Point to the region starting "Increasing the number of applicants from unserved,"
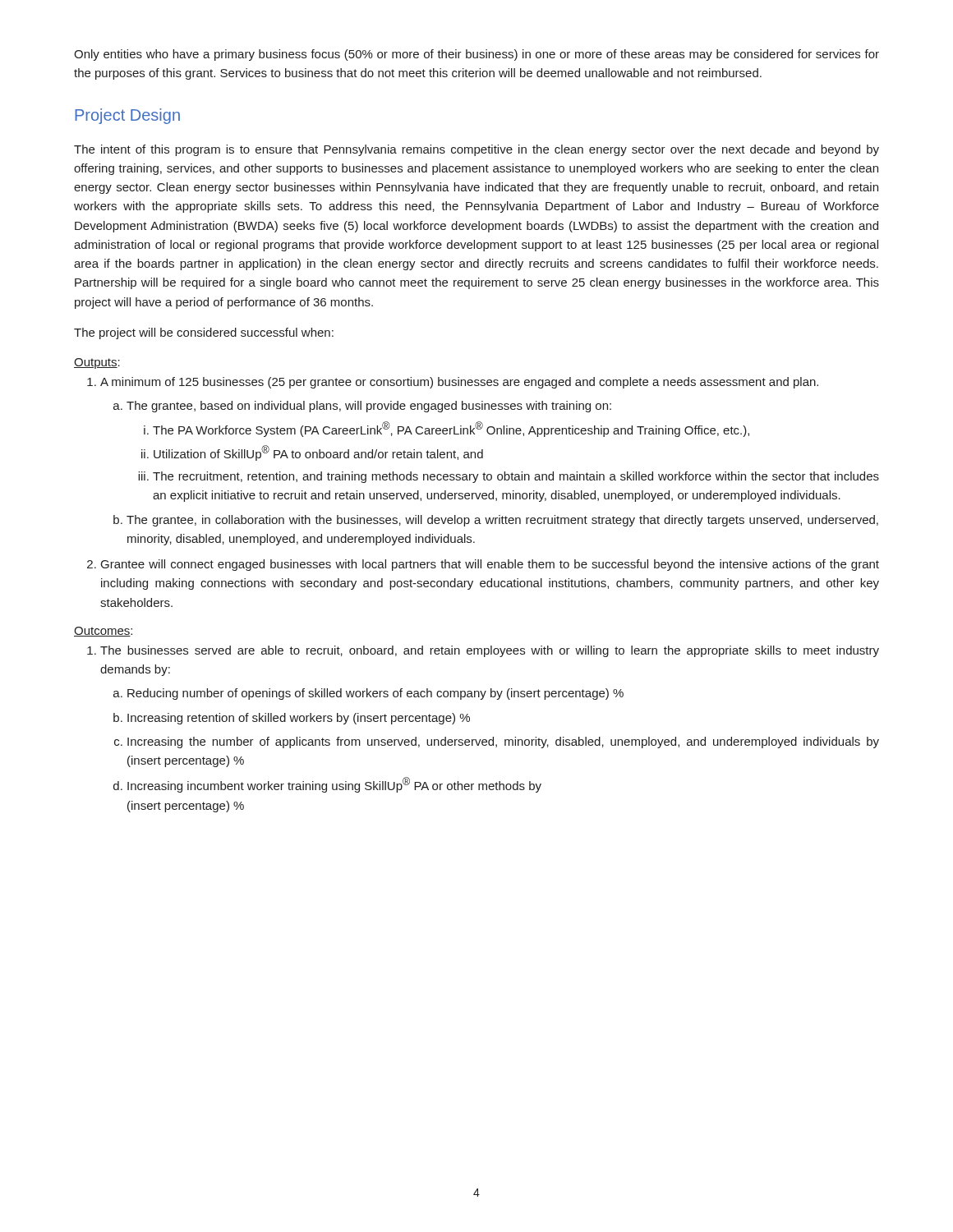953x1232 pixels. coord(503,751)
